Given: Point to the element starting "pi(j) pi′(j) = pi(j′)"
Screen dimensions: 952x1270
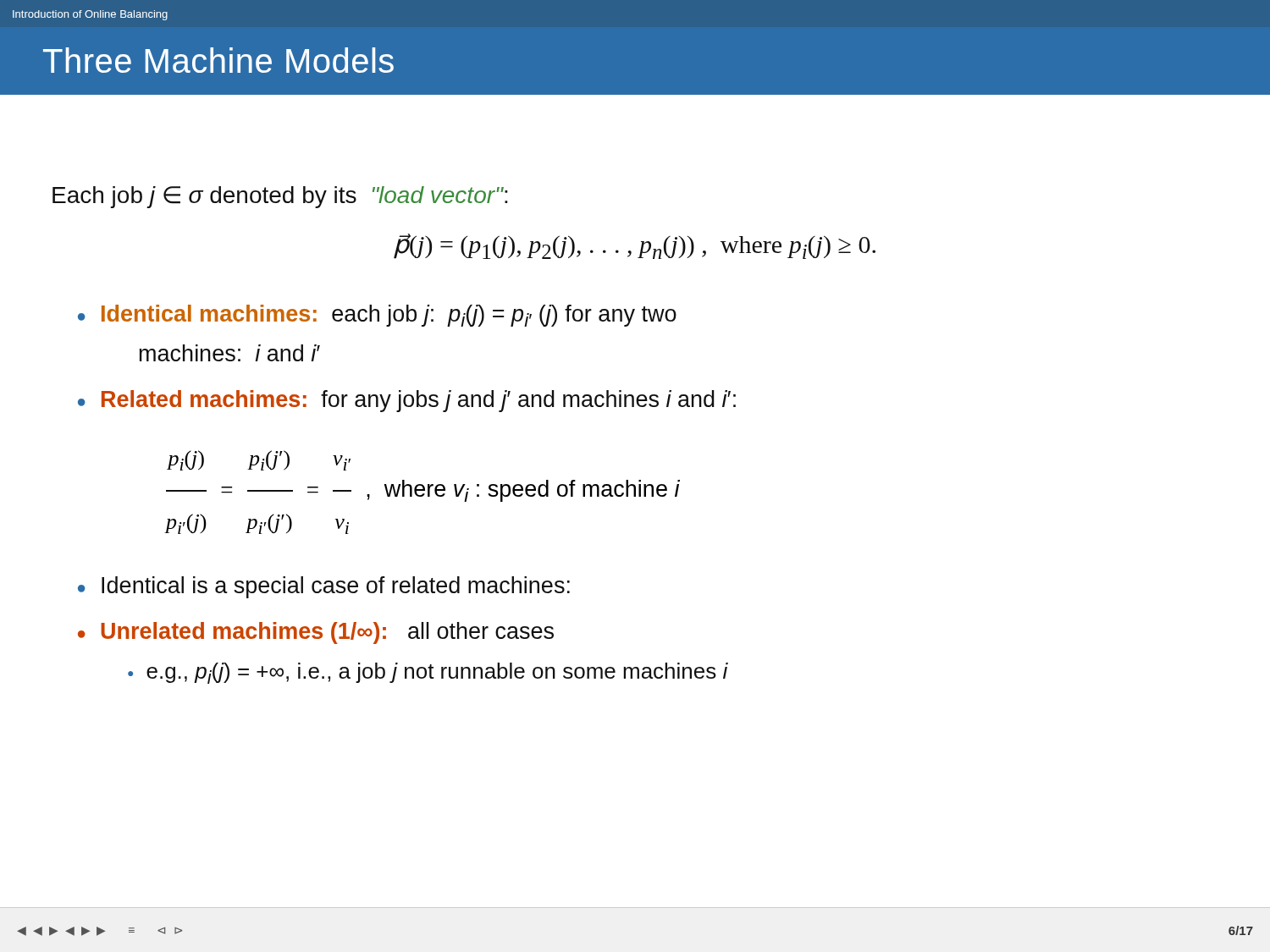Looking at the screenshot, I should [x=423, y=491].
